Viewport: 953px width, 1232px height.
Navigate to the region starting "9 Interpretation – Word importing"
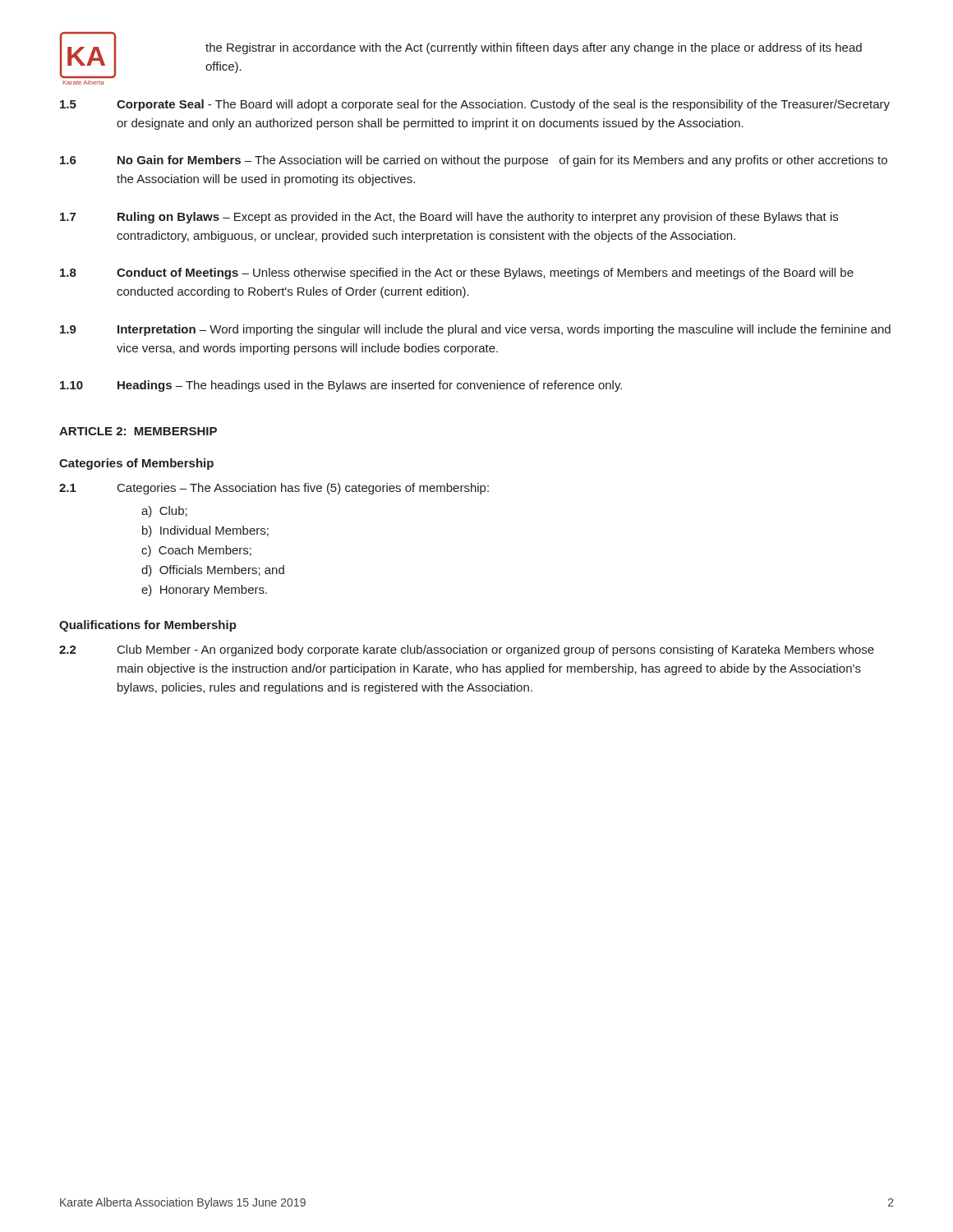pyautogui.click(x=476, y=338)
